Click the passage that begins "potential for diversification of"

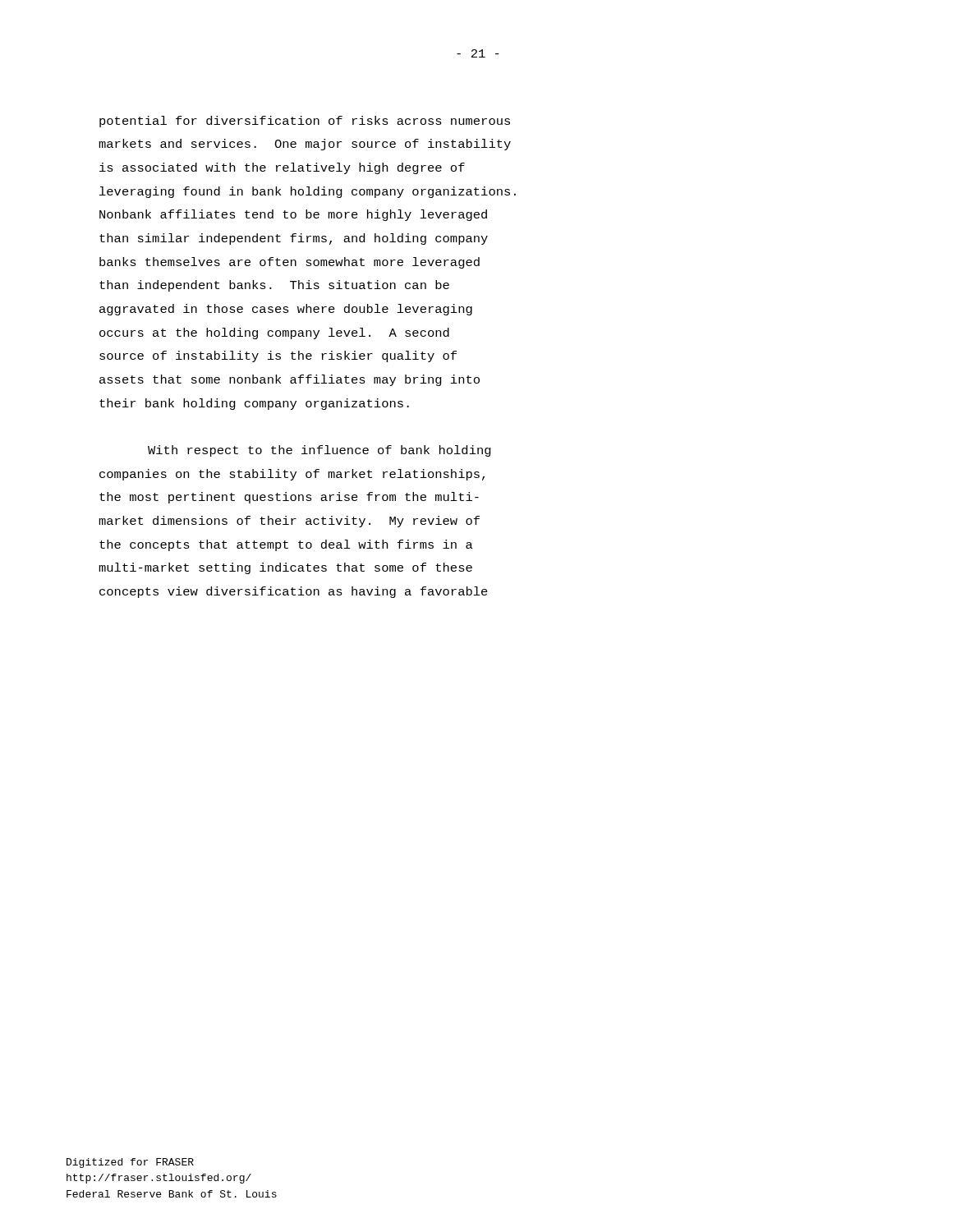[x=305, y=122]
